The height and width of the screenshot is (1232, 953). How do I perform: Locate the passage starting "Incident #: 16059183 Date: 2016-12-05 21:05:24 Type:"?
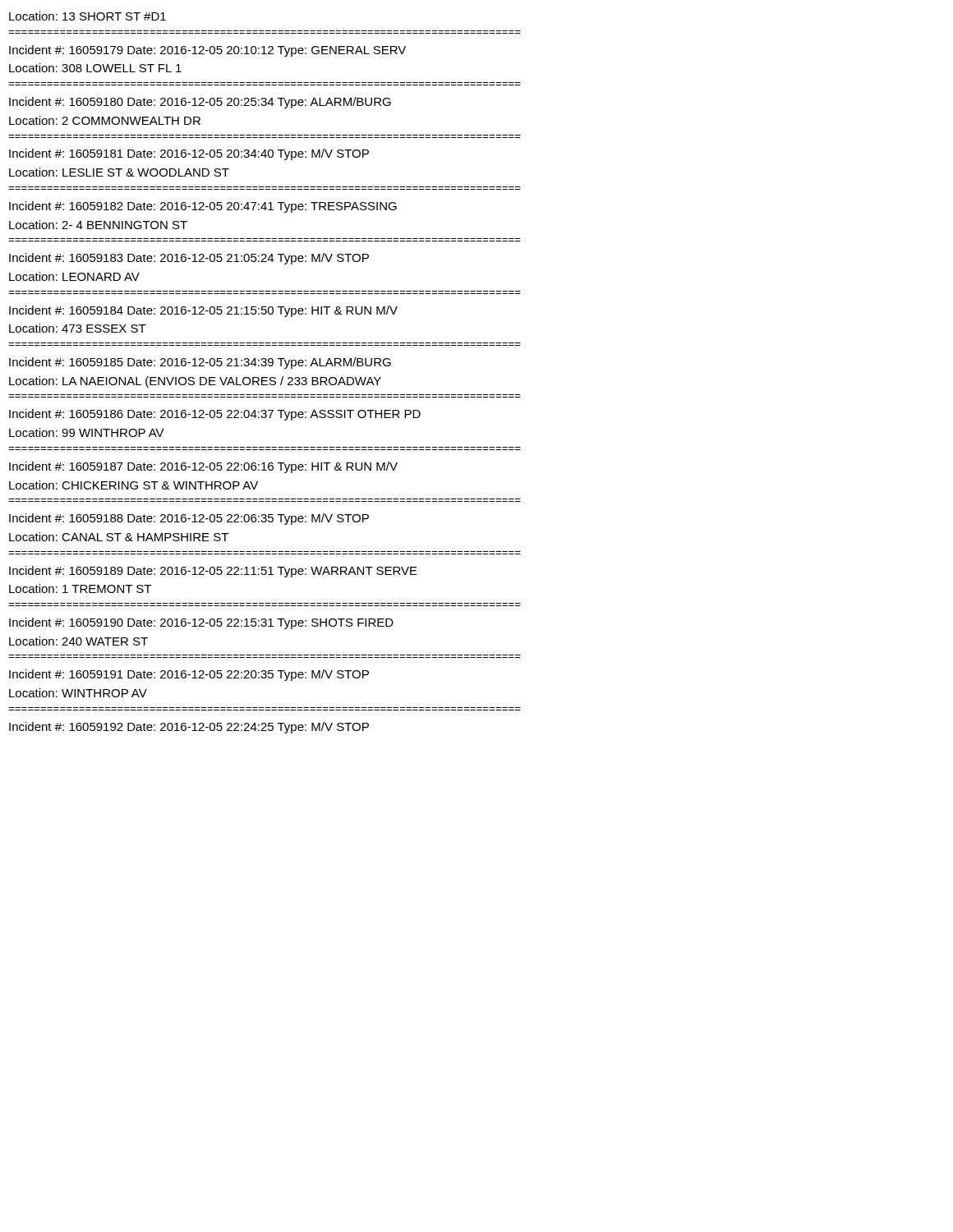189,259
